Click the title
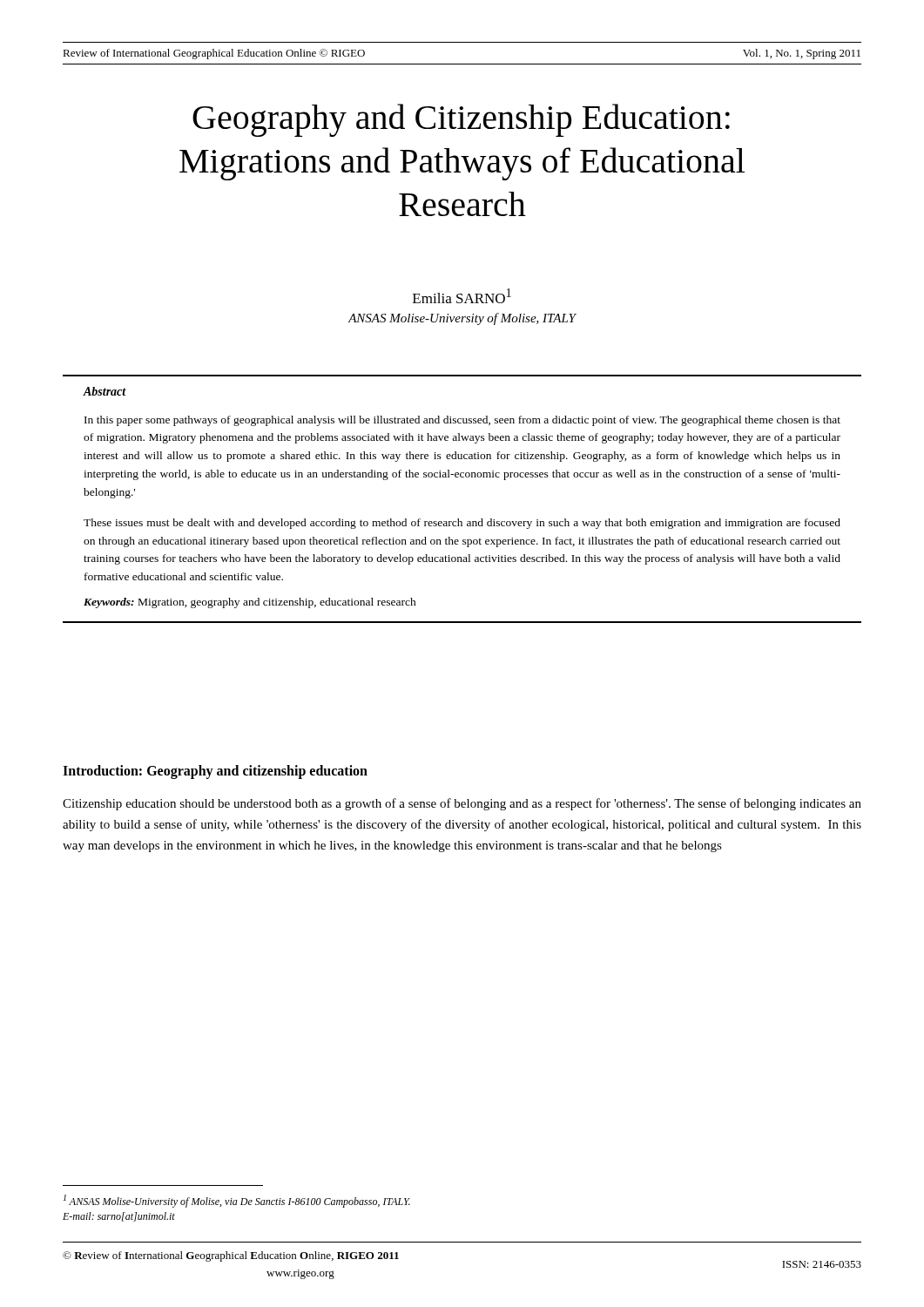924x1307 pixels. [x=462, y=161]
